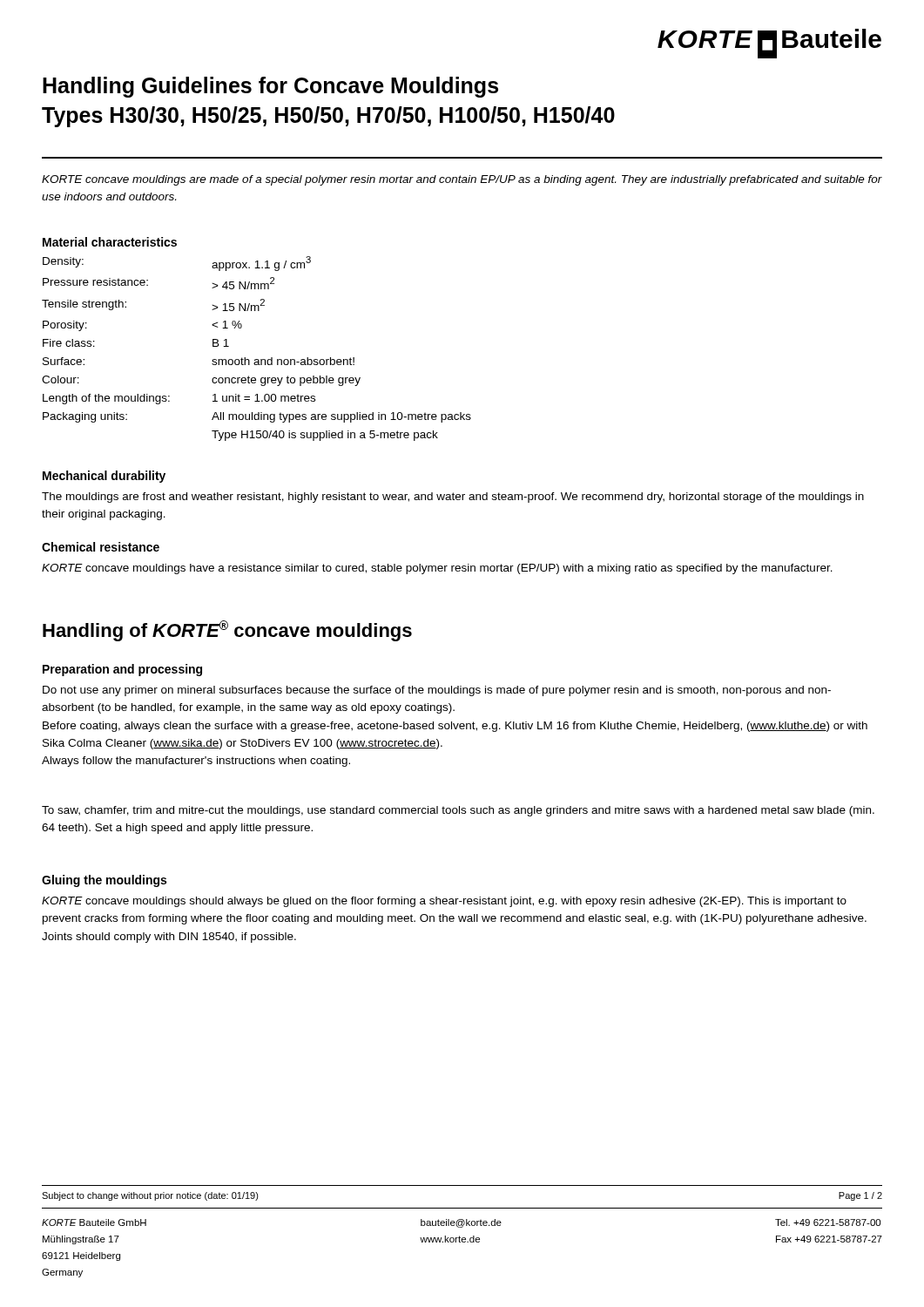Click the passage that begins "KORTE concave mouldings are made of a"

coord(462,188)
